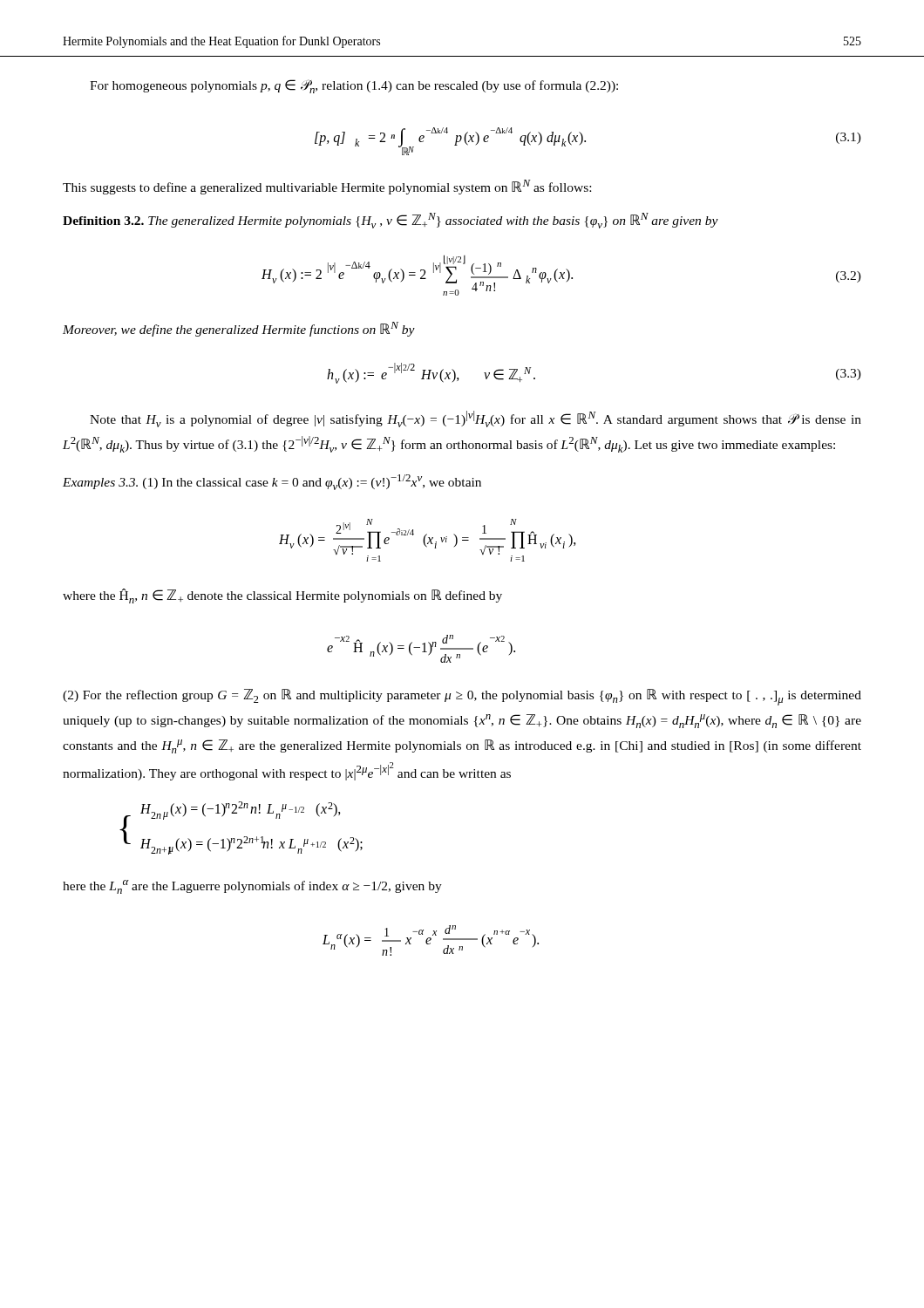Find the formula on this page that starts "L n α ( x ) = 1"

pos(462,940)
